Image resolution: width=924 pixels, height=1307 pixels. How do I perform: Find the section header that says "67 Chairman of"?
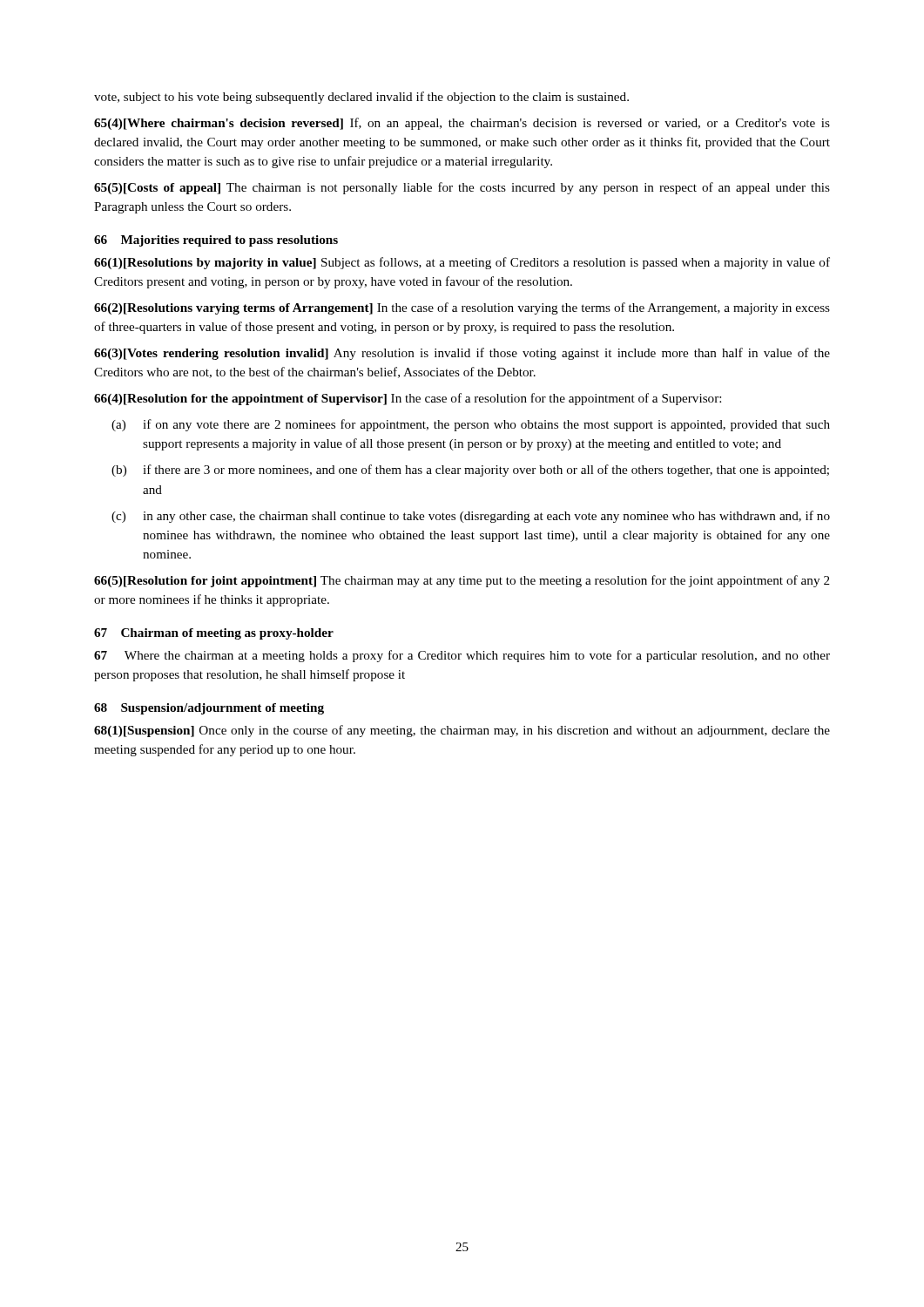[x=214, y=632]
